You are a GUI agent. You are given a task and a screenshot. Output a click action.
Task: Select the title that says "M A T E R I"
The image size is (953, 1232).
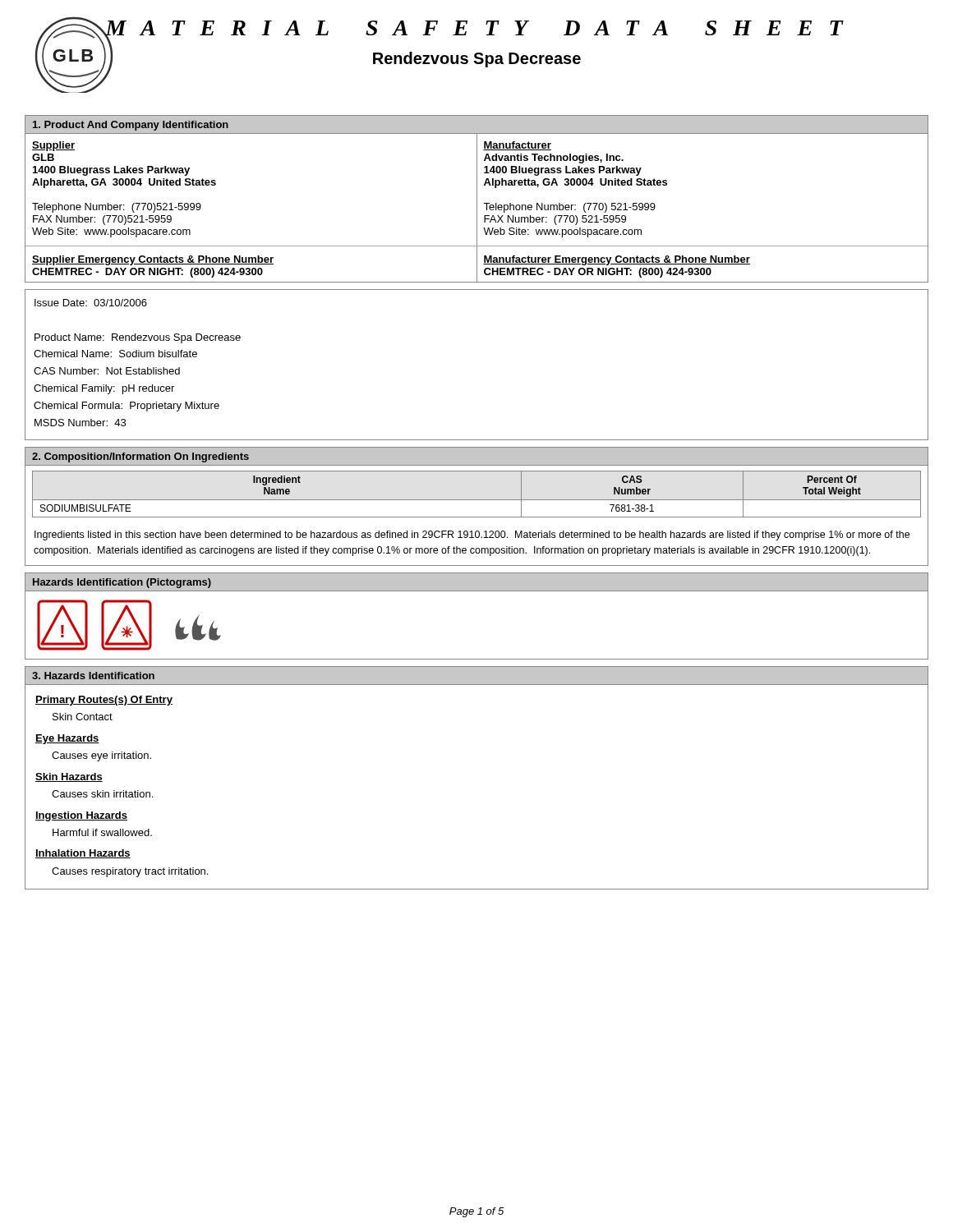tap(476, 28)
